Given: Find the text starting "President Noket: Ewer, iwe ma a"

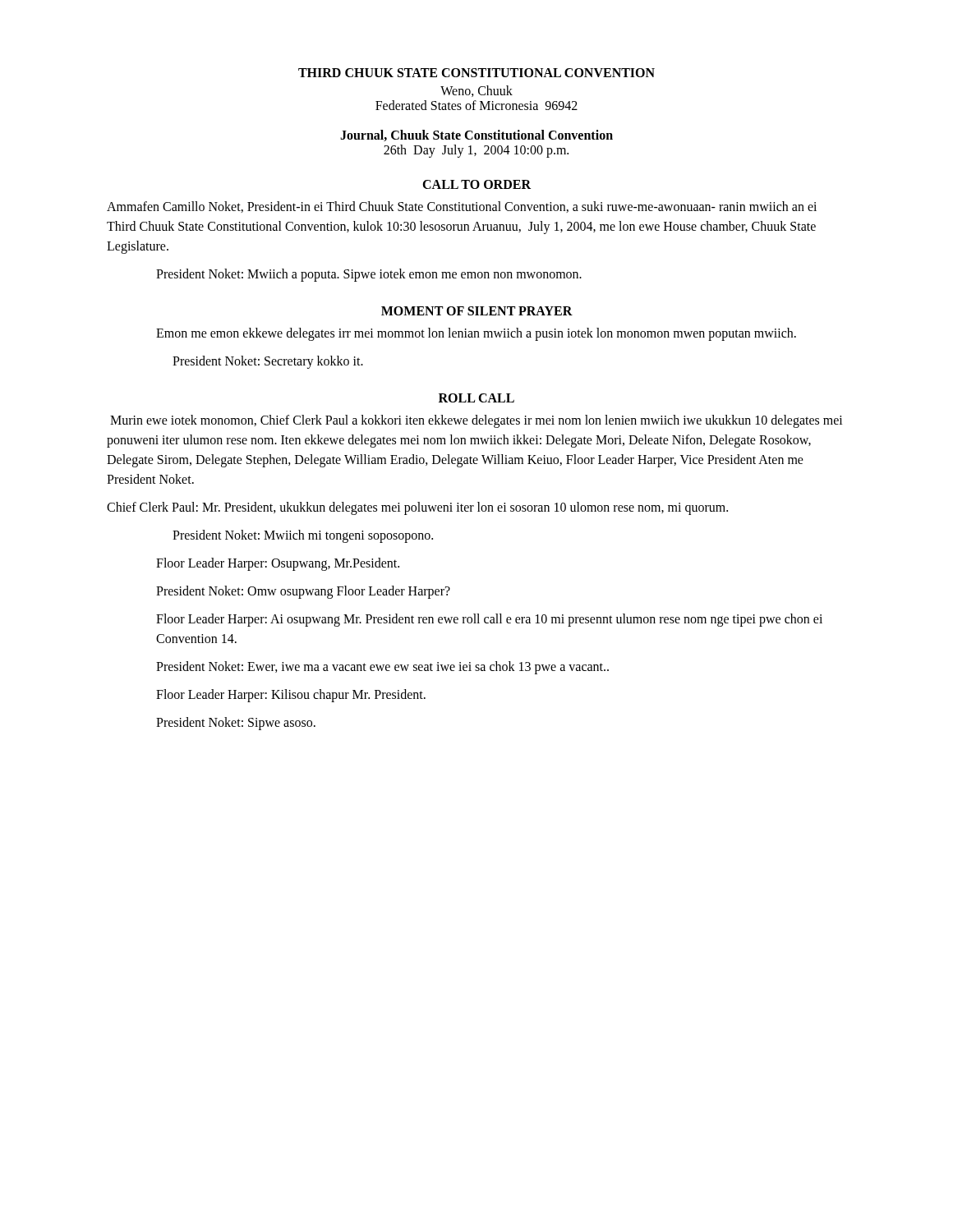Looking at the screenshot, I should click(501, 667).
